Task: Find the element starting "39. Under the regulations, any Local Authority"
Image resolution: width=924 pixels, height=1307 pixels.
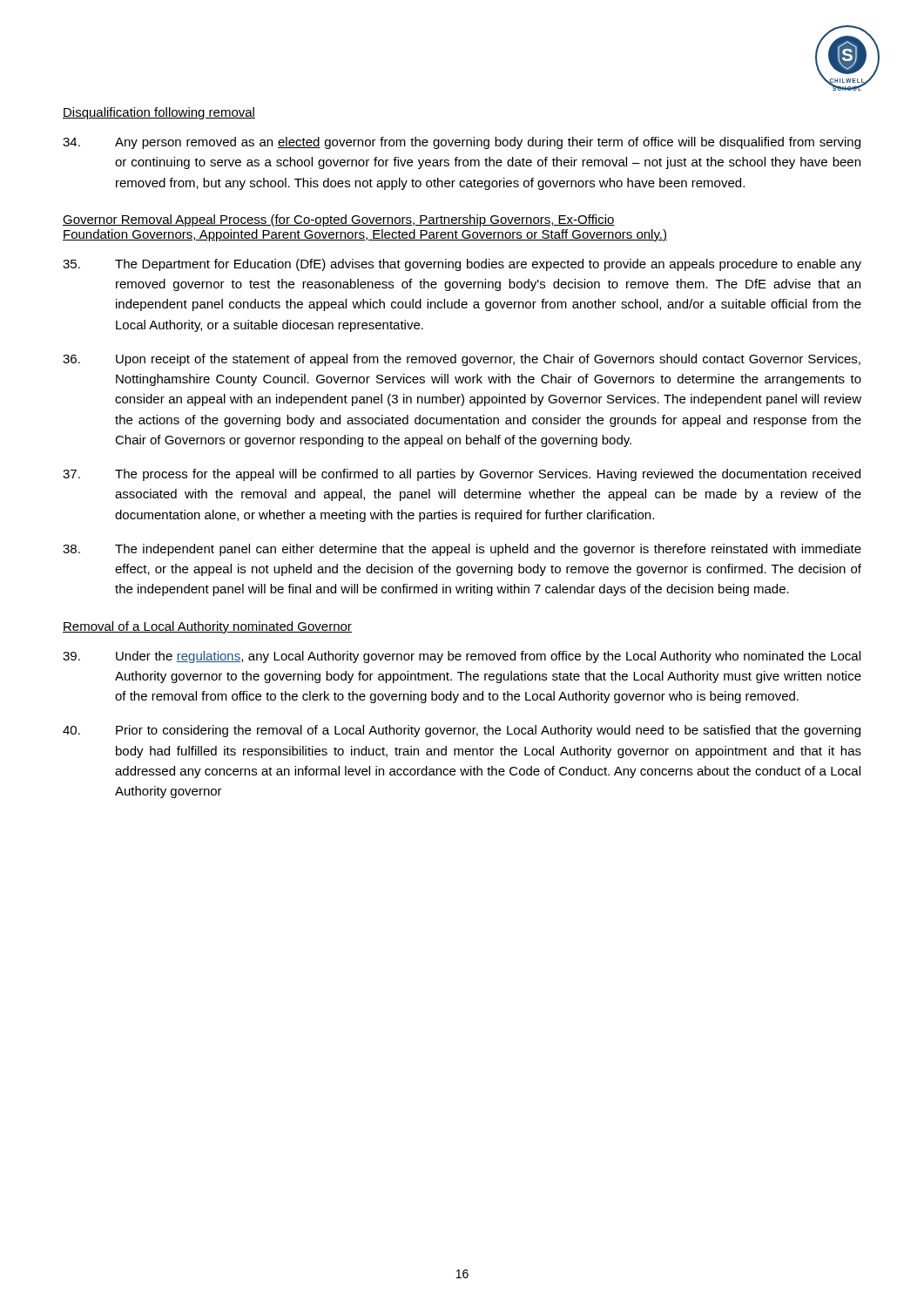Action: pyautogui.click(x=462, y=676)
